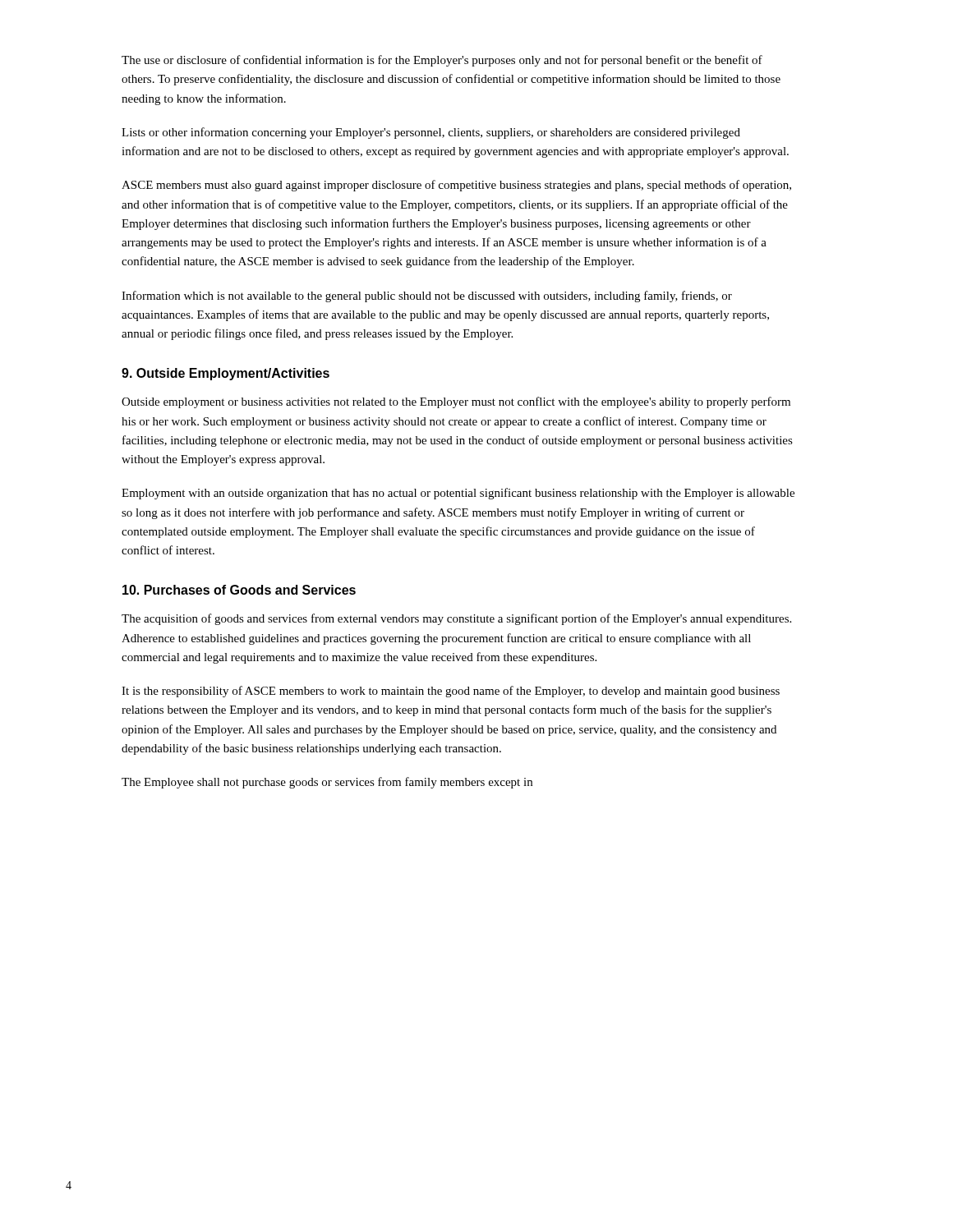The height and width of the screenshot is (1232, 953).
Task: Navigate to the passage starting "It is the responsibility of ASCE"
Action: click(x=451, y=719)
